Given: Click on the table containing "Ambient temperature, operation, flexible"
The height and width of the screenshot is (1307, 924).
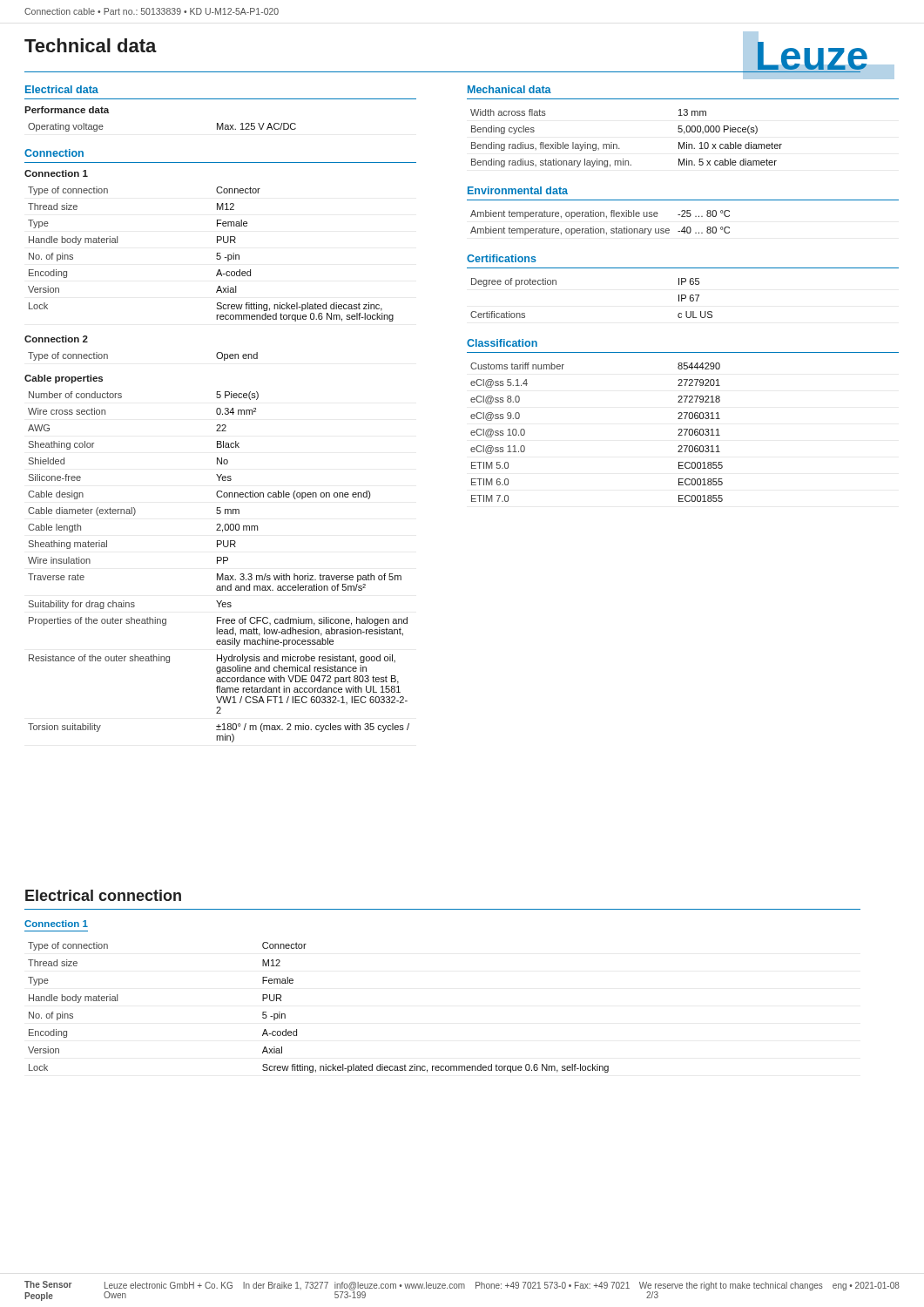Looking at the screenshot, I should click(x=683, y=222).
